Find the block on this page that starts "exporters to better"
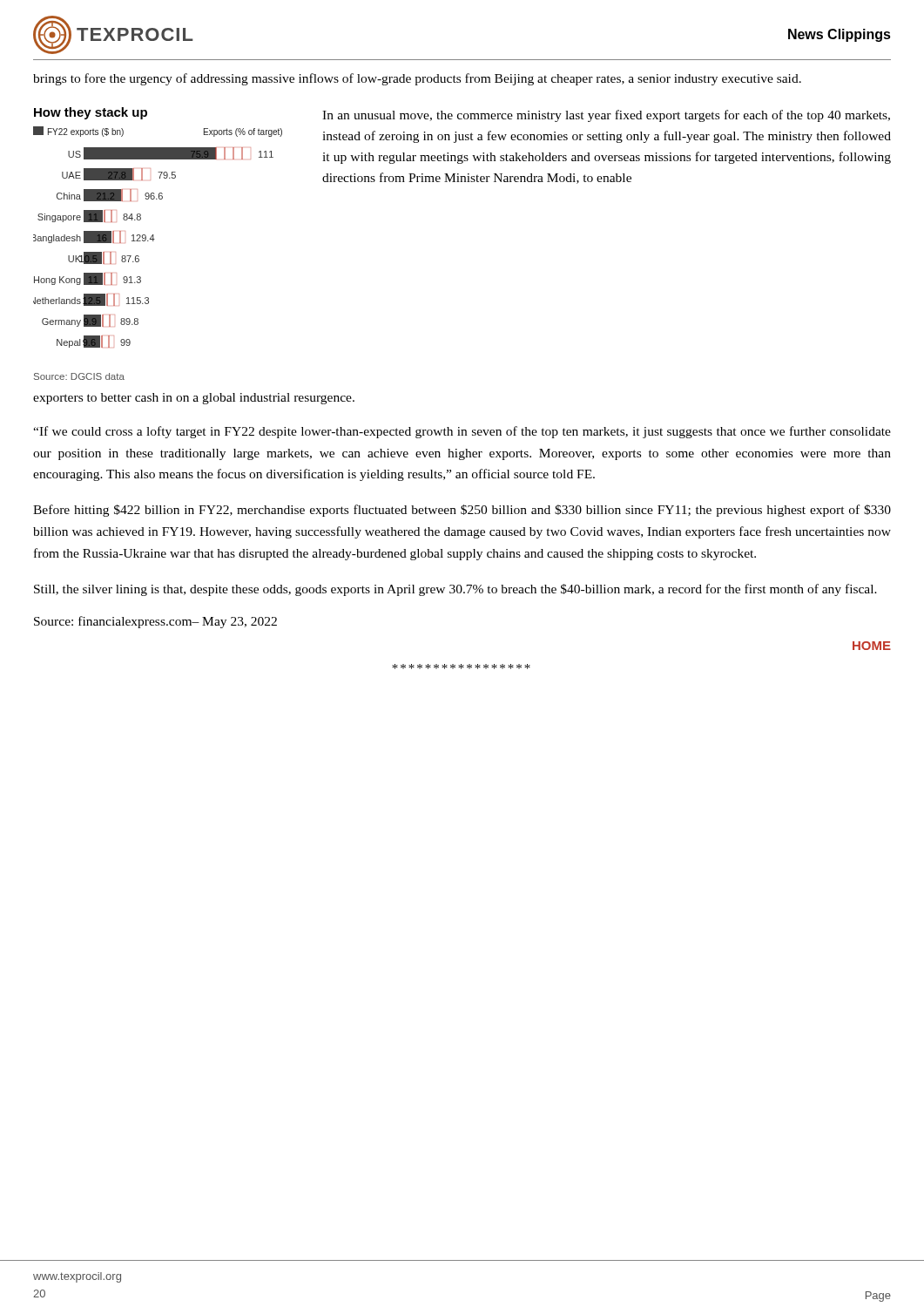This screenshot has height=1307, width=924. [x=194, y=397]
